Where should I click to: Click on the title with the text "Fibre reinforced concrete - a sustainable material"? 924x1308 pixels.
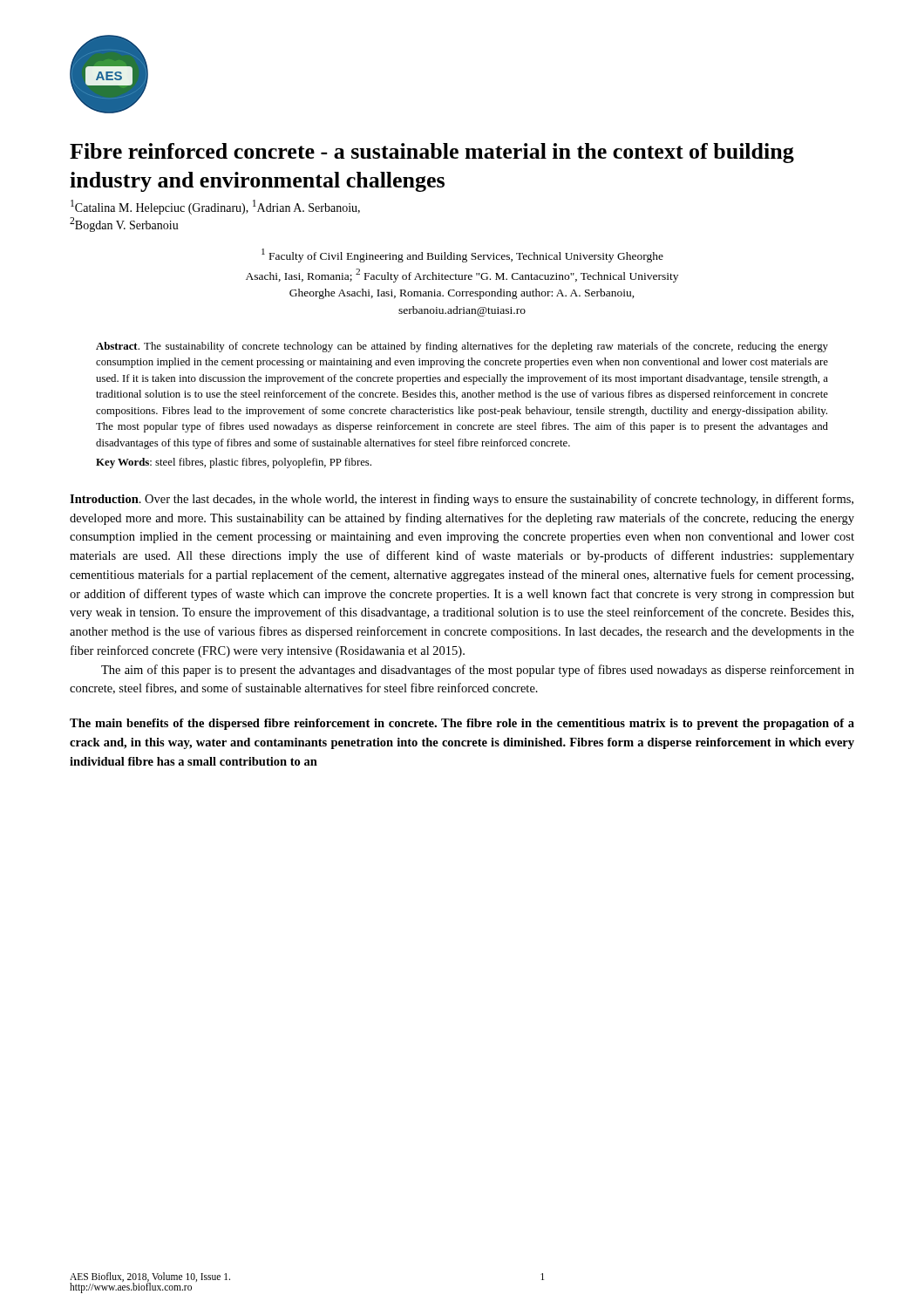click(462, 166)
